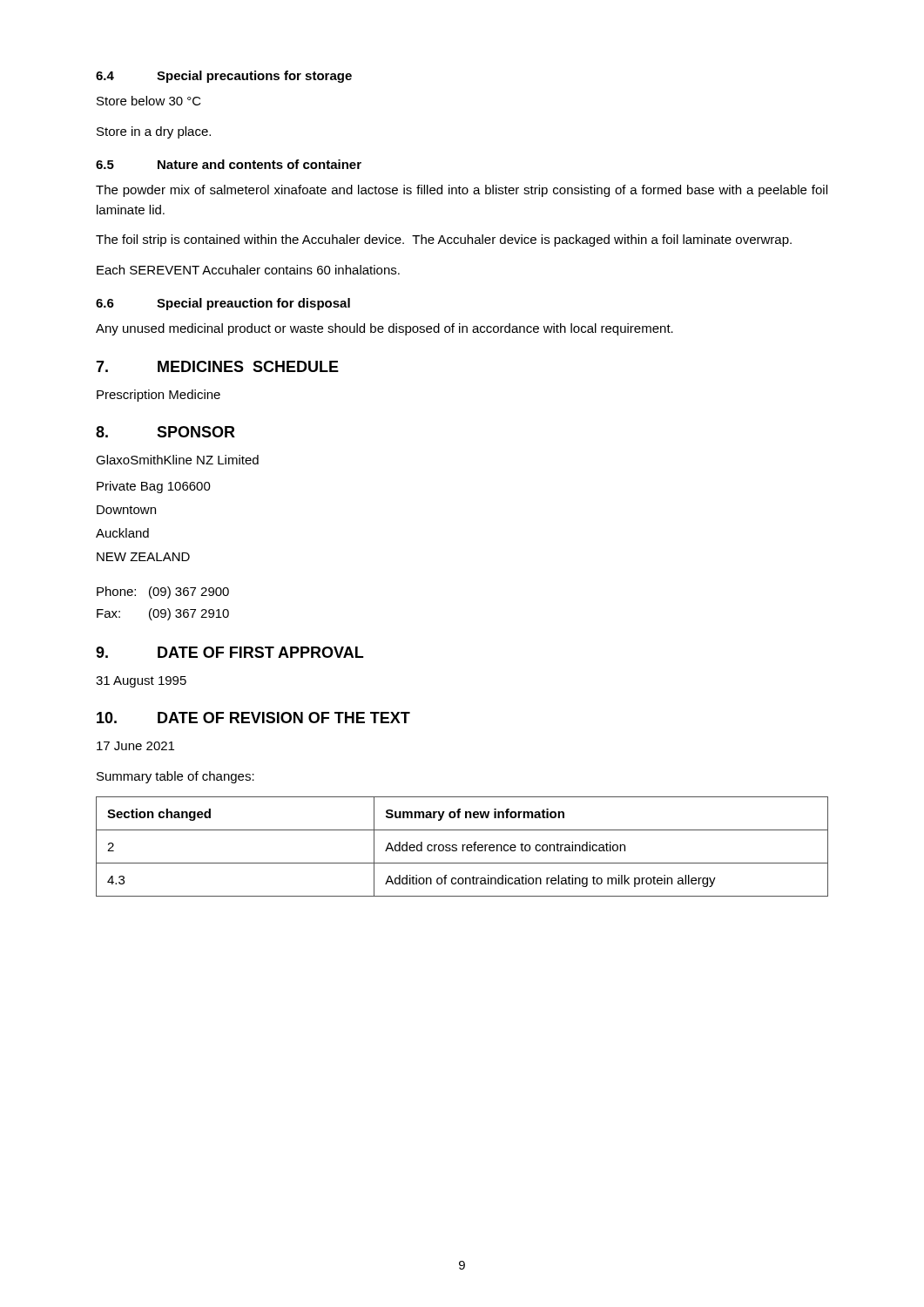
Task: Where does it say "6.6 Special preauction for disposal"?
Action: pos(223,303)
